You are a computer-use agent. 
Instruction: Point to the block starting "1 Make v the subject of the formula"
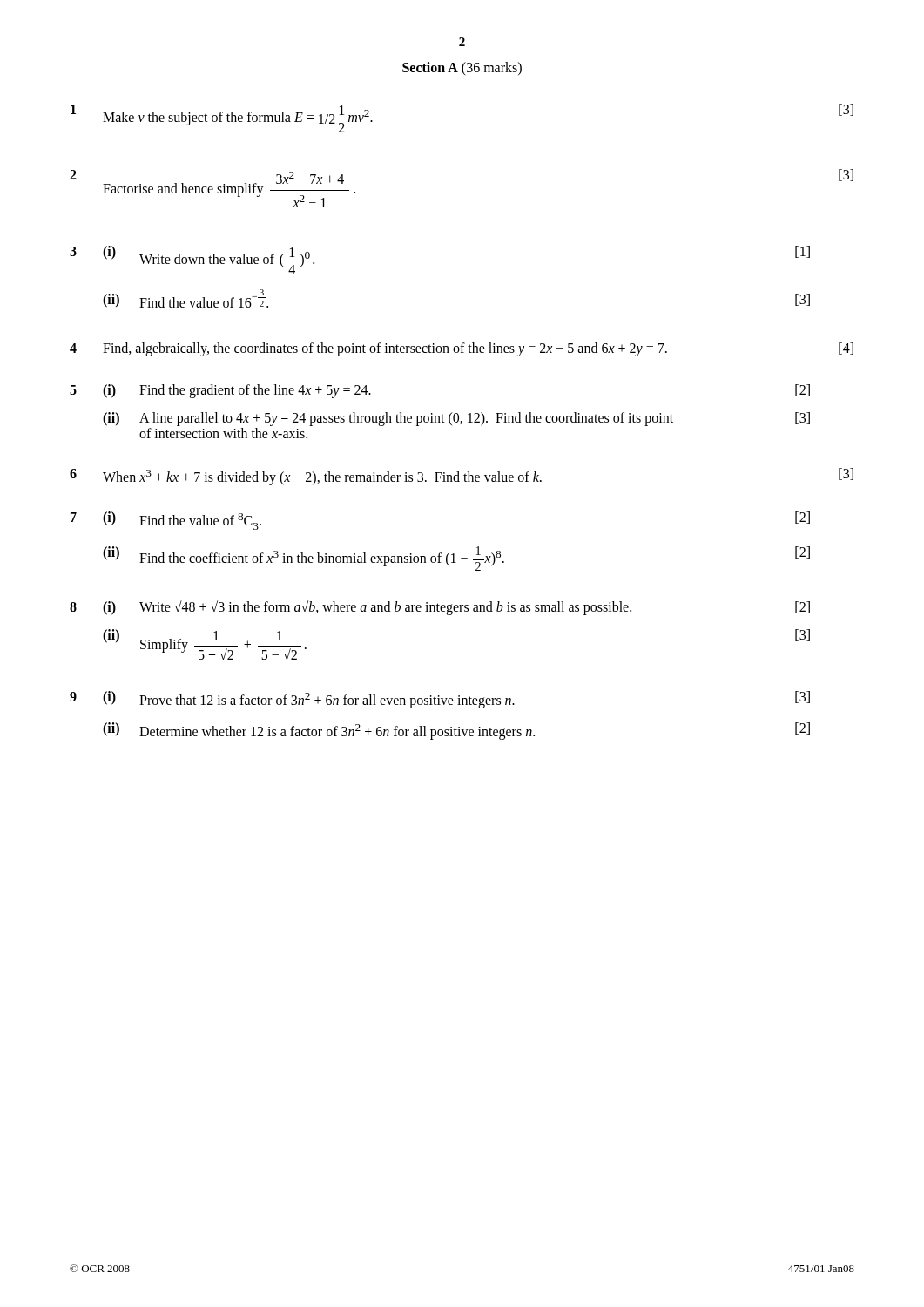click(x=179, y=118)
